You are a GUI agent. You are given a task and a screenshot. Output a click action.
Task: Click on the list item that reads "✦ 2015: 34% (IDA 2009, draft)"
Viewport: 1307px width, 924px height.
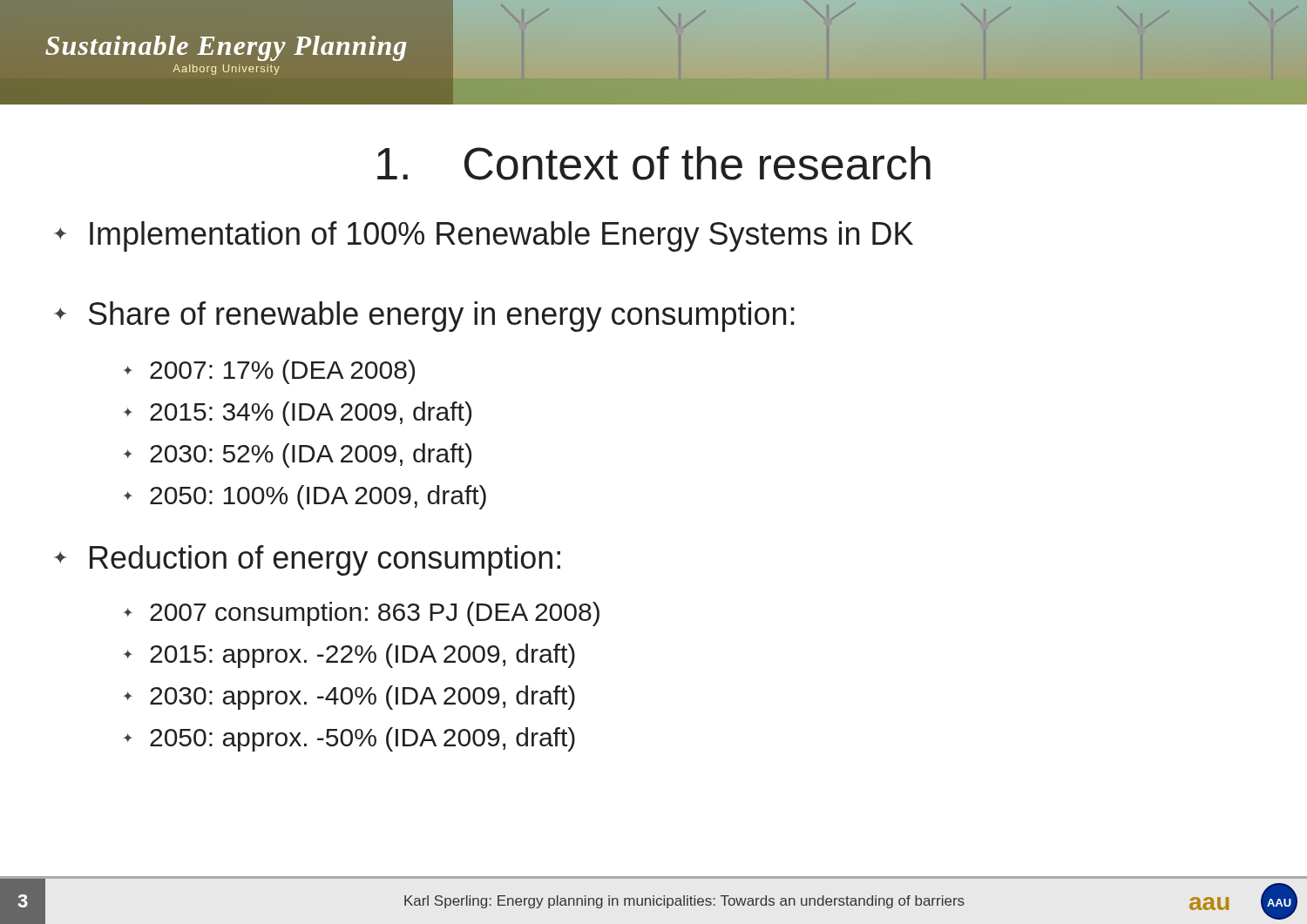[x=297, y=412]
